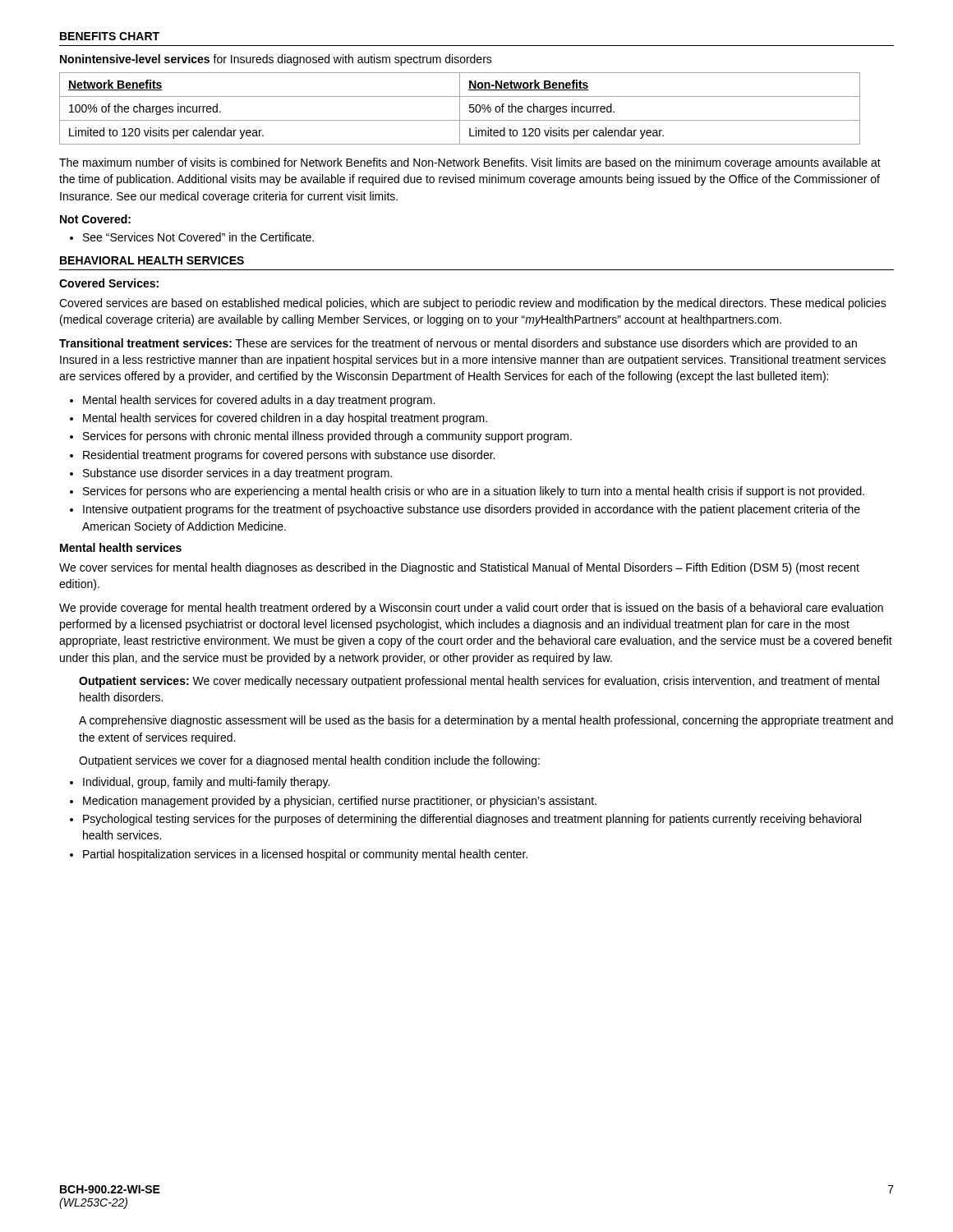Find the text starting "Individual, group, family and multi-family therapy."

[200, 783]
